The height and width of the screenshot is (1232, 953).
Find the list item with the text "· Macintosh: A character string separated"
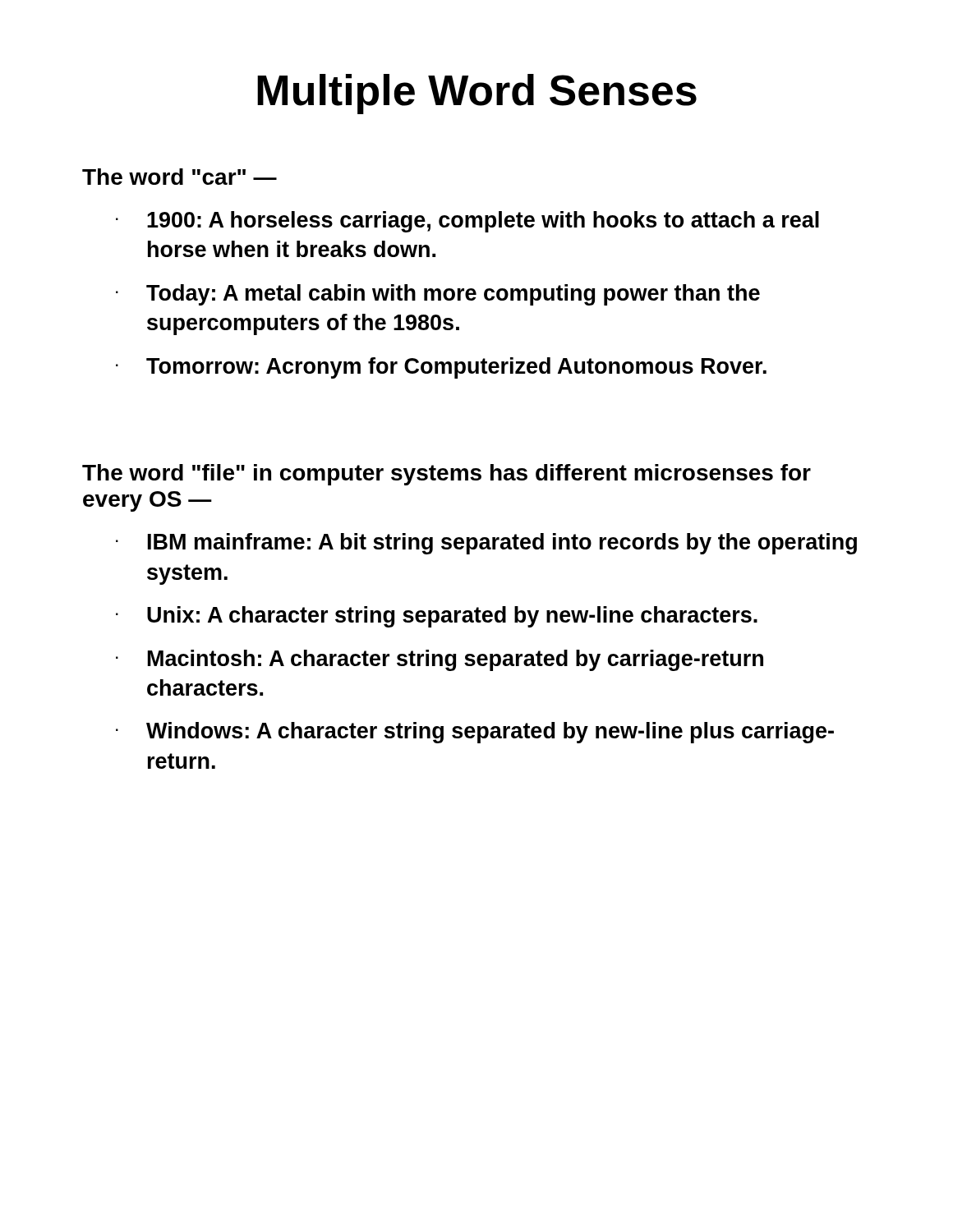[x=493, y=673]
